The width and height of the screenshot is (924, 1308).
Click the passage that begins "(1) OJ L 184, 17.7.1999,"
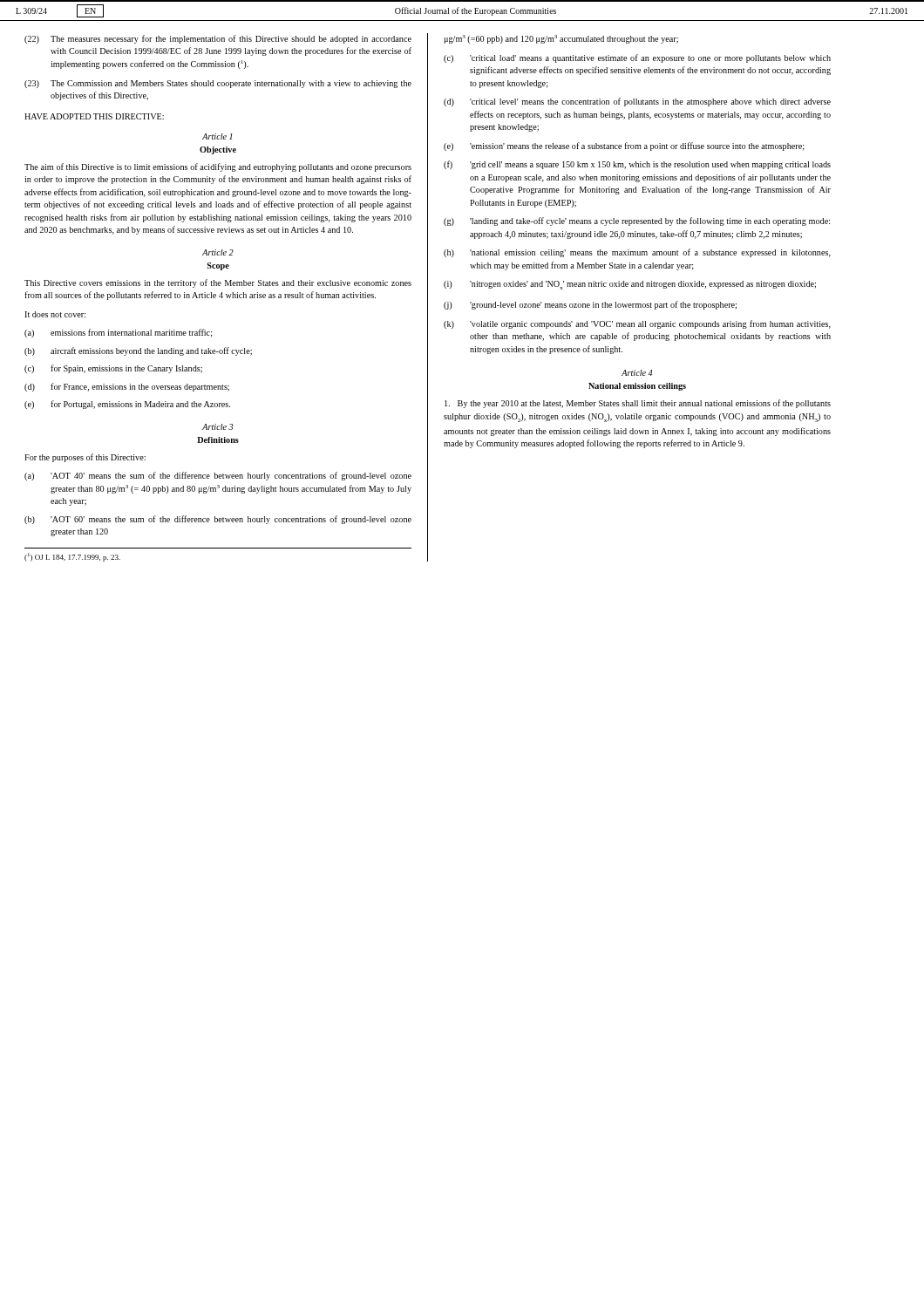72,556
